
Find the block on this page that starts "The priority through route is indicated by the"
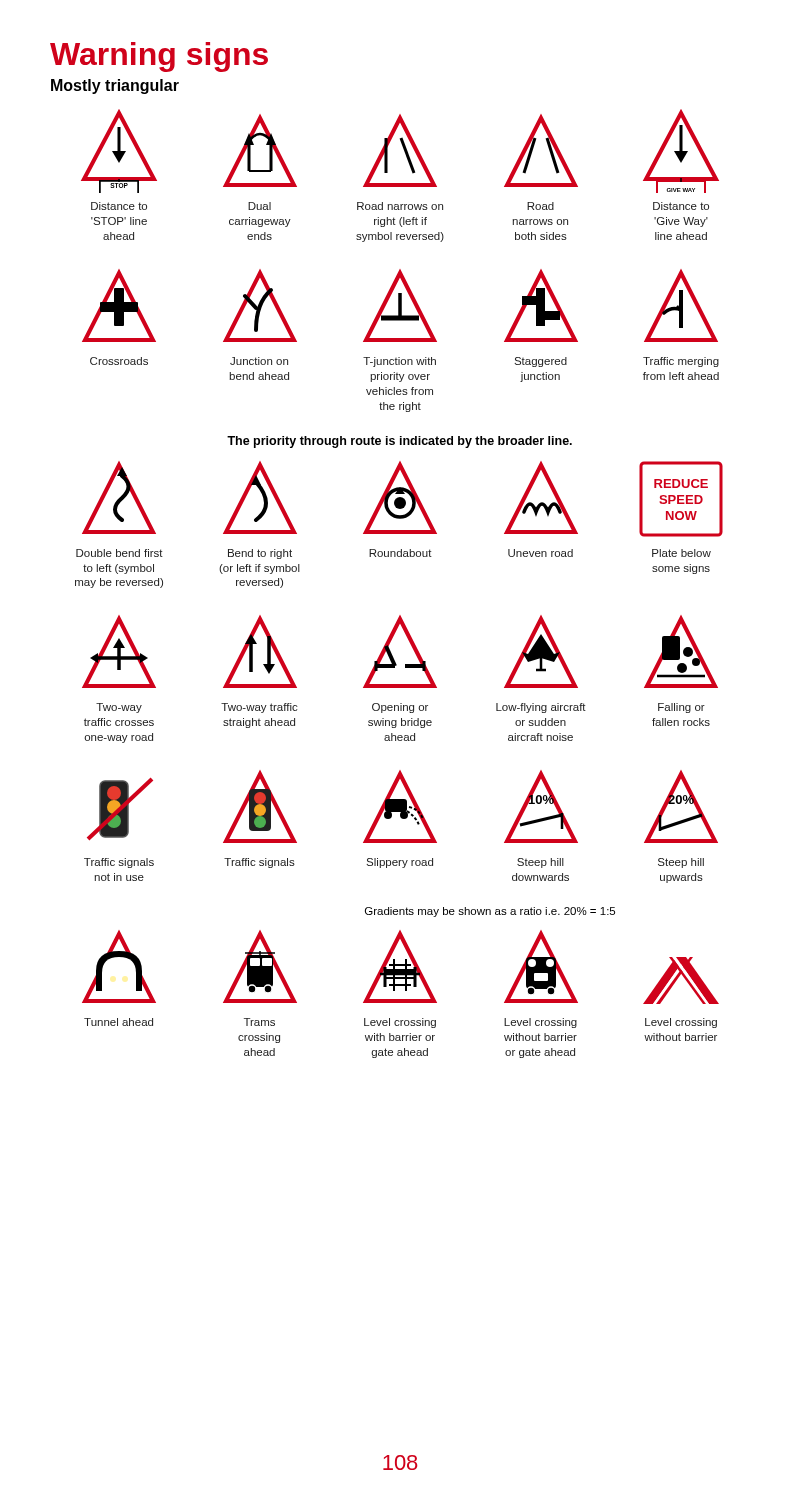pos(400,441)
